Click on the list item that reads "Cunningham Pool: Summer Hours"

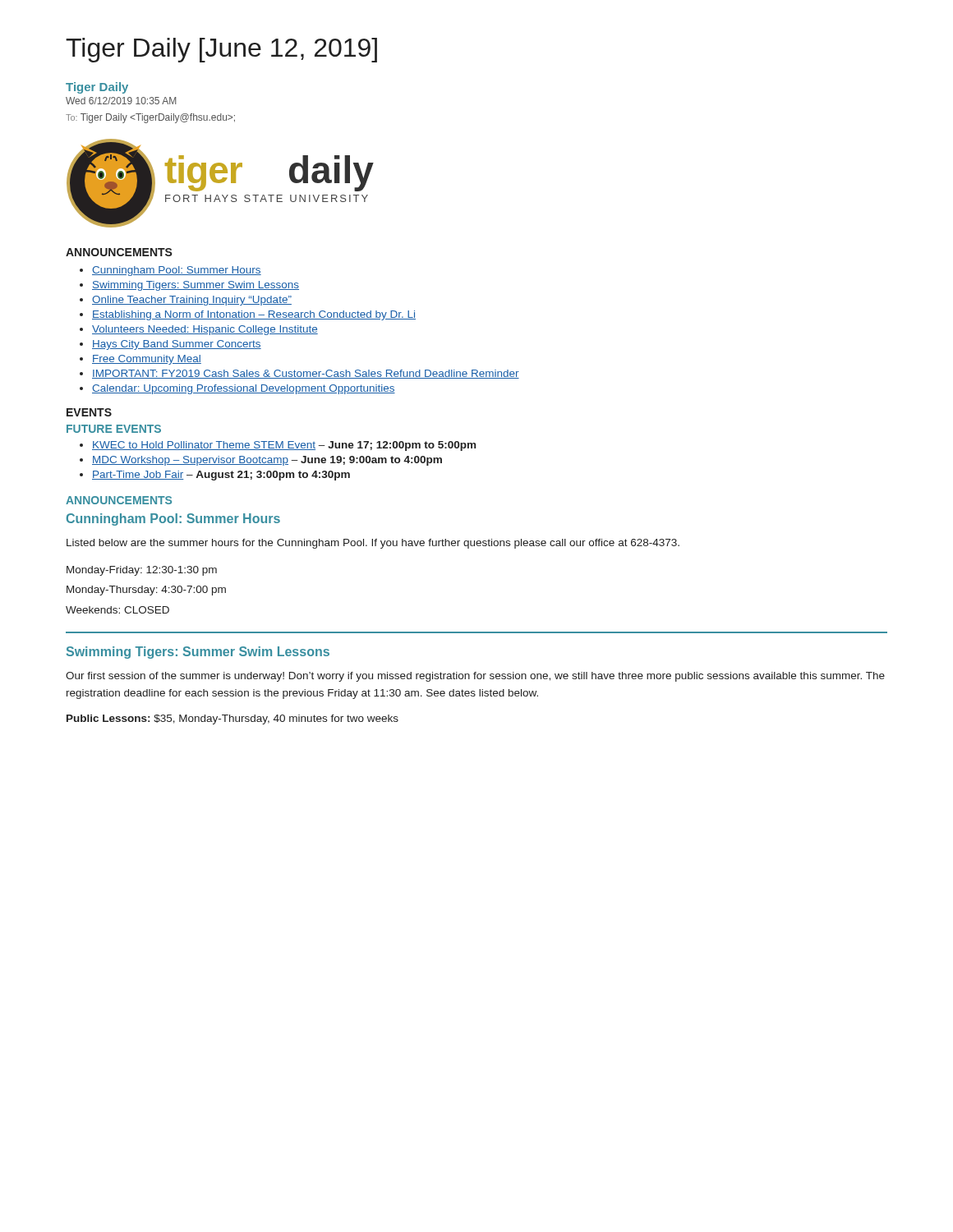[x=176, y=270]
